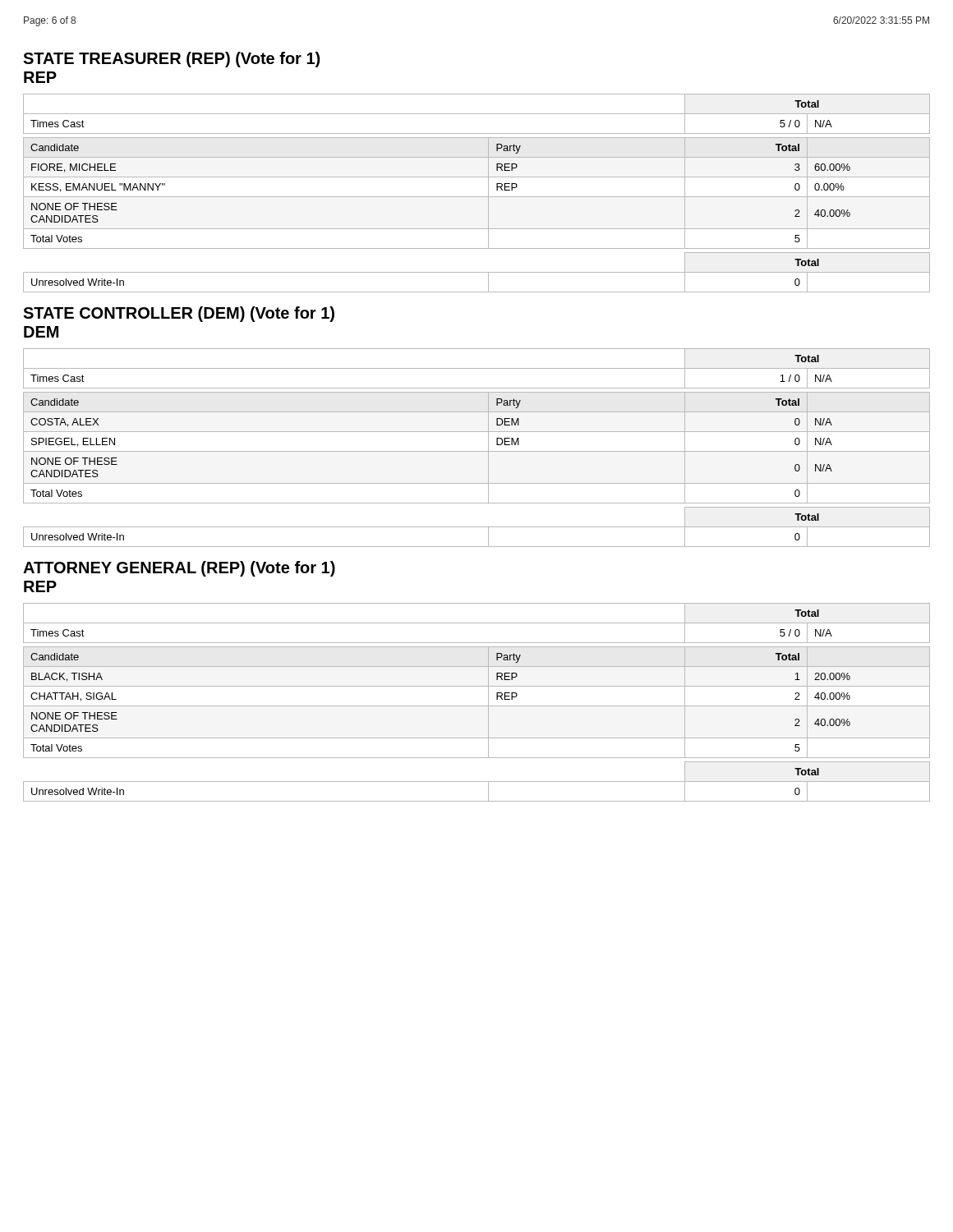
Task: Navigate to the passage starting "STATE CONTROLLER (DEM) (Vote"
Action: pyautogui.click(x=179, y=322)
